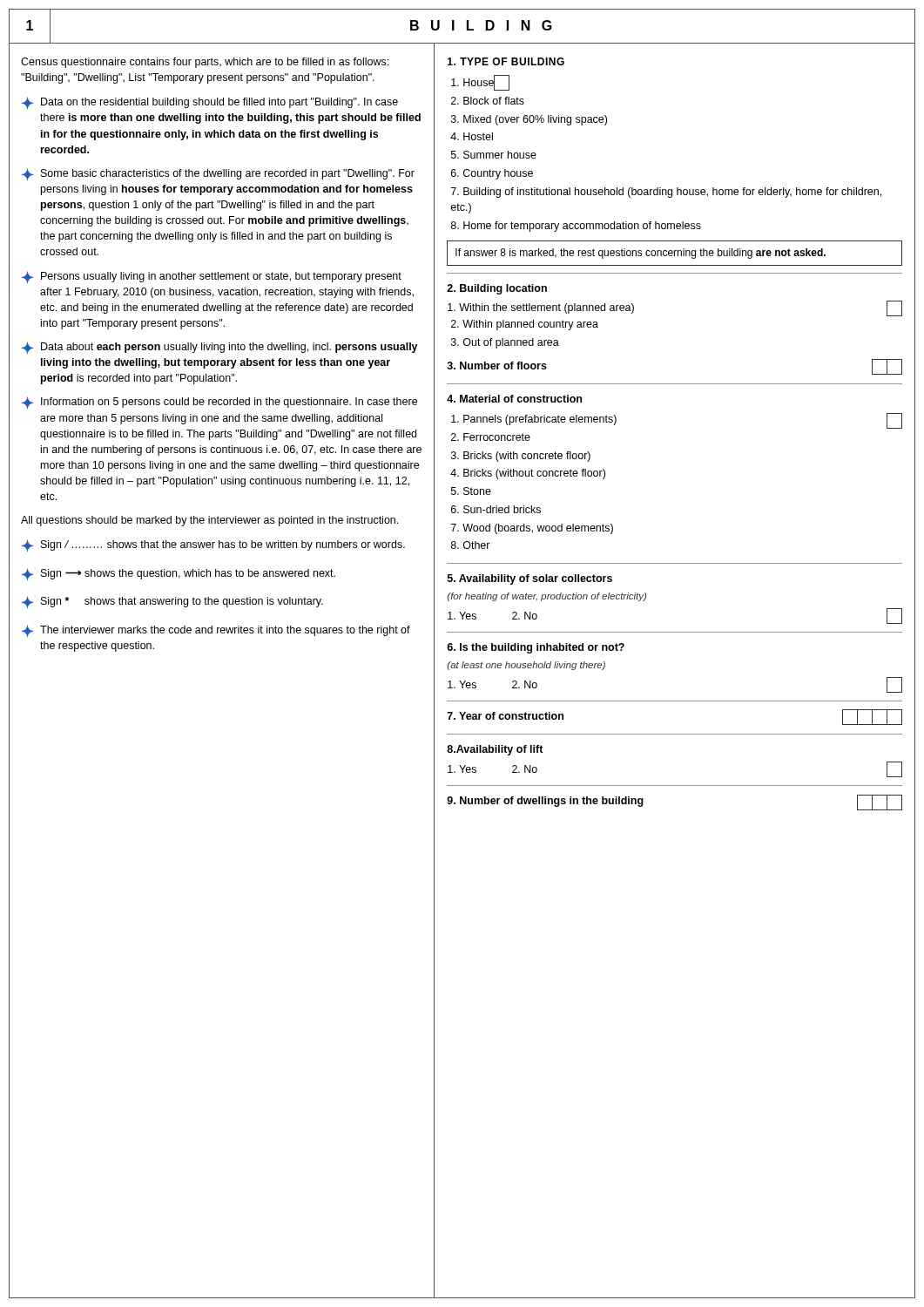The height and width of the screenshot is (1307, 924).
Task: Select the text block that says "(for heating of water, production of"
Action: point(547,596)
